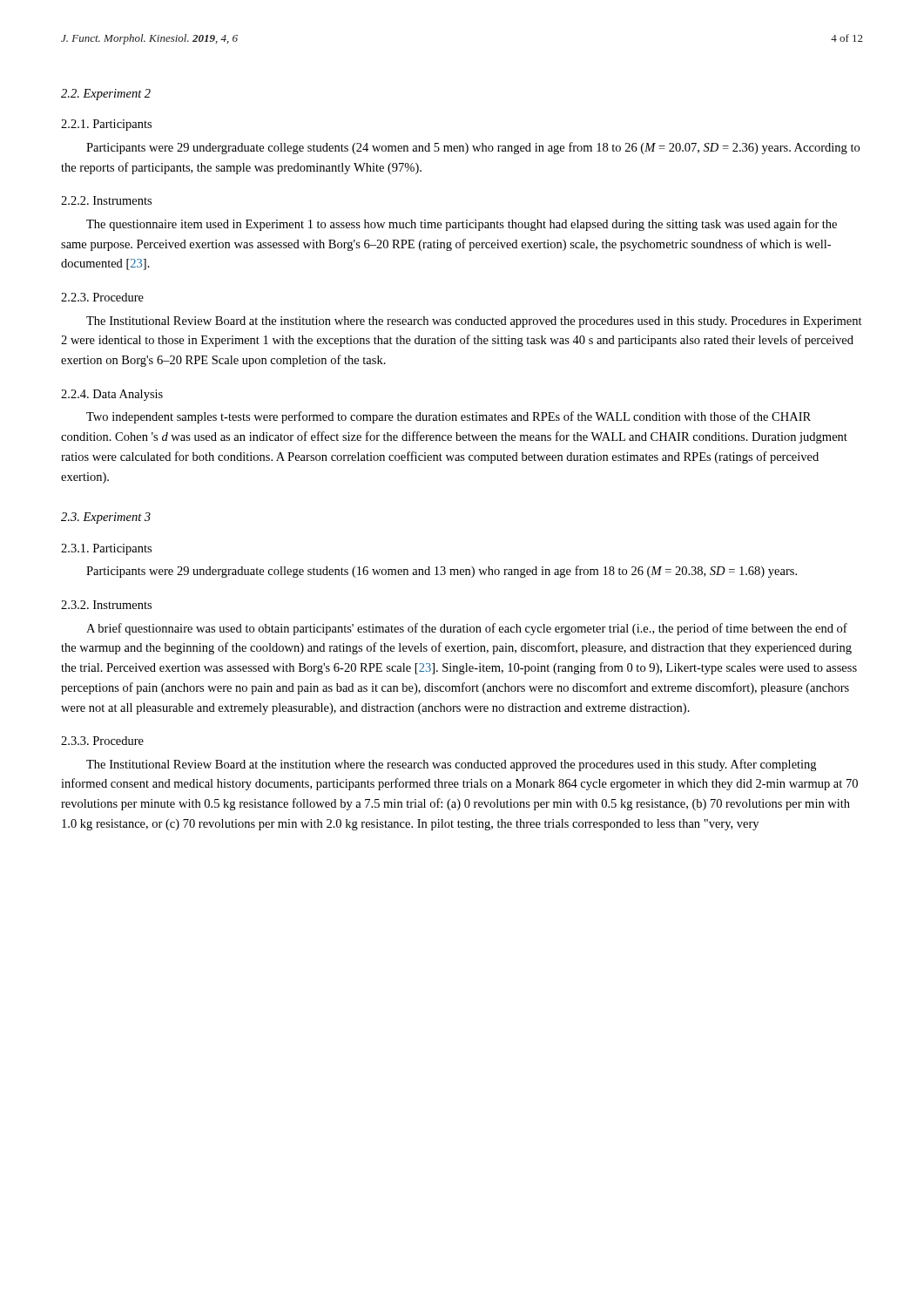Locate the region starting "A brief questionnaire was"
This screenshot has width=924, height=1307.
tap(462, 668)
